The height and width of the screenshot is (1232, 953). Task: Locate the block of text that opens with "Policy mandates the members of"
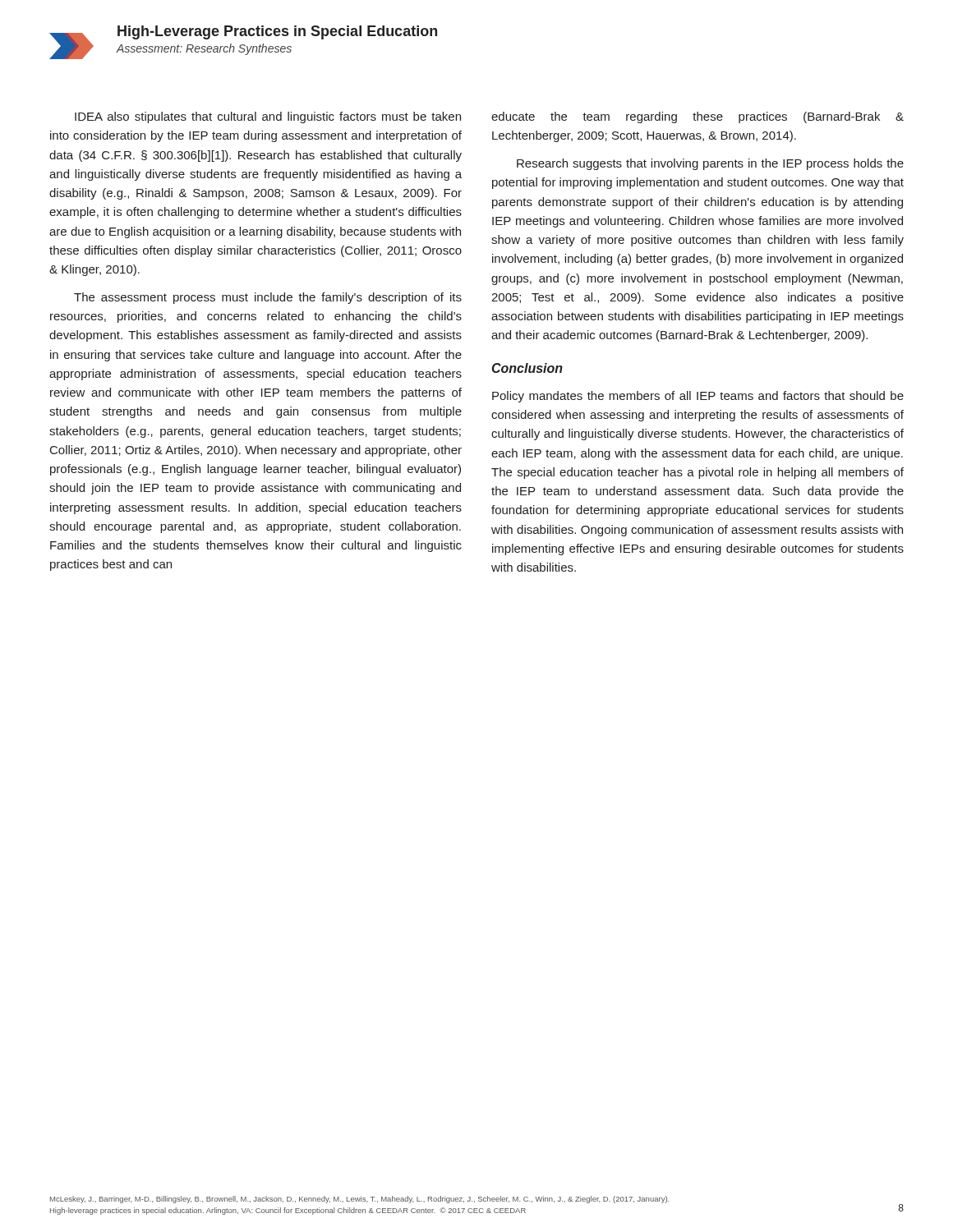698,481
